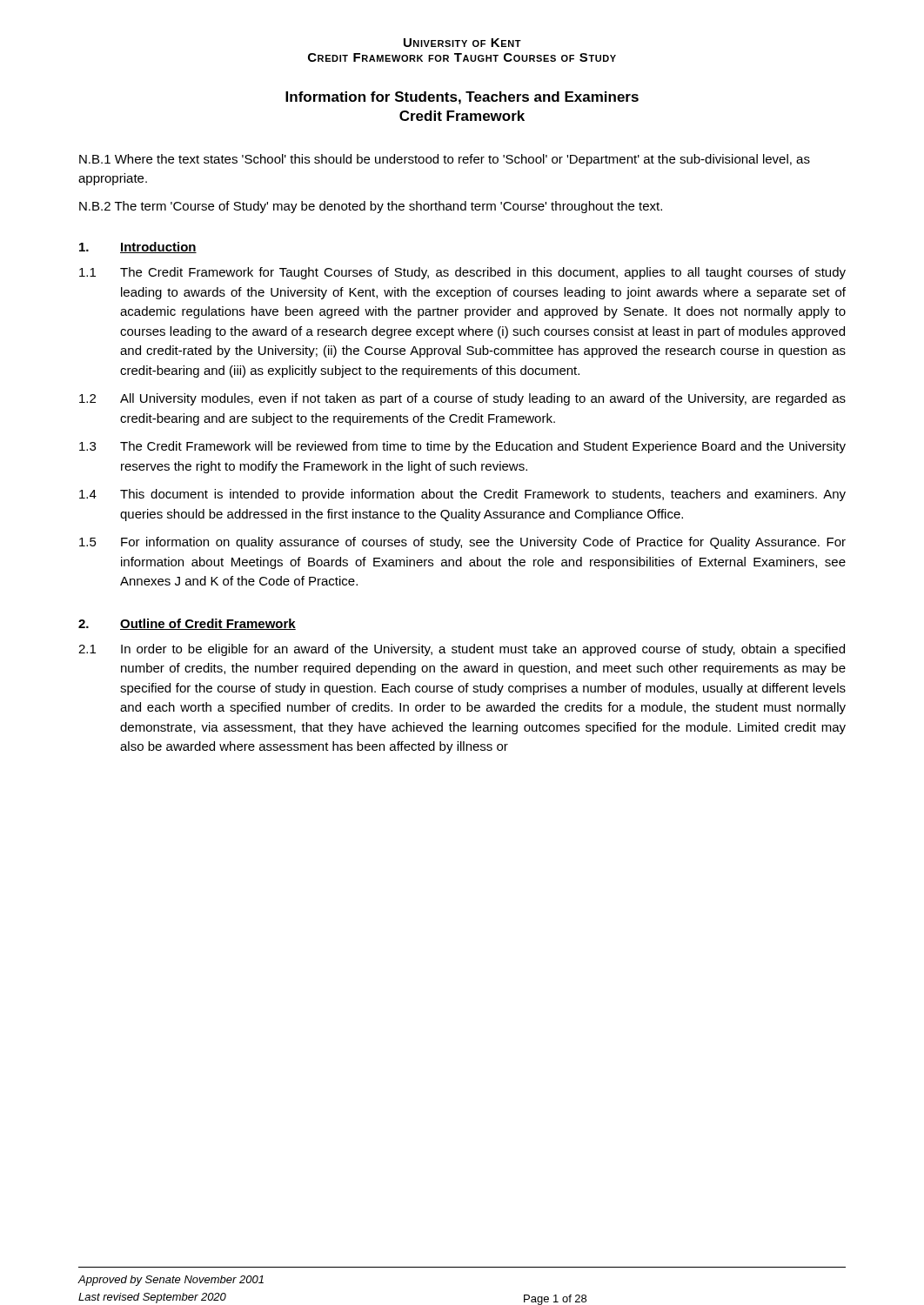Point to the passage starting "Information for Students, Teachers and Examiners"
The image size is (924, 1305).
point(462,107)
